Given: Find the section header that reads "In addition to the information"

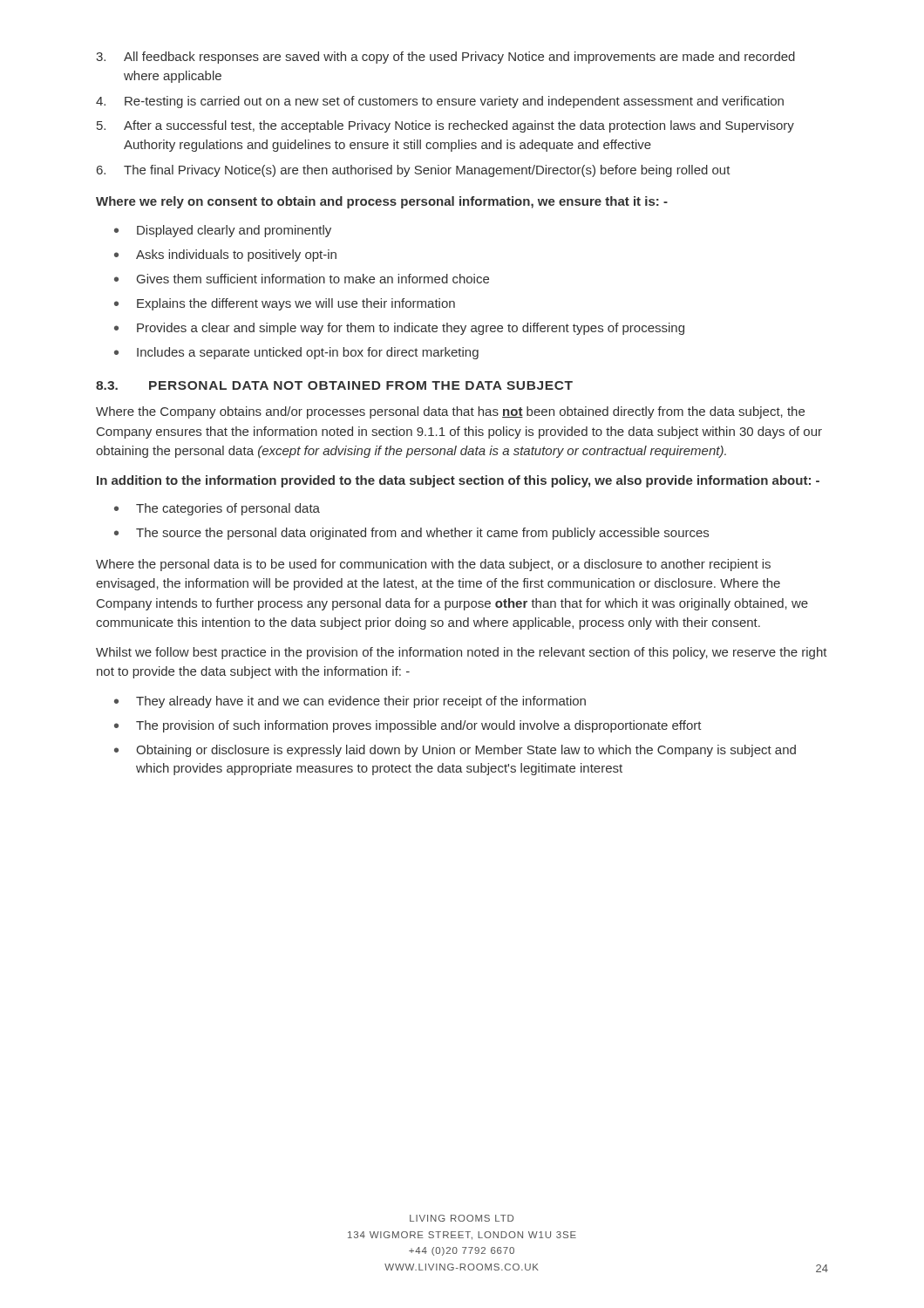Looking at the screenshot, I should tap(458, 480).
